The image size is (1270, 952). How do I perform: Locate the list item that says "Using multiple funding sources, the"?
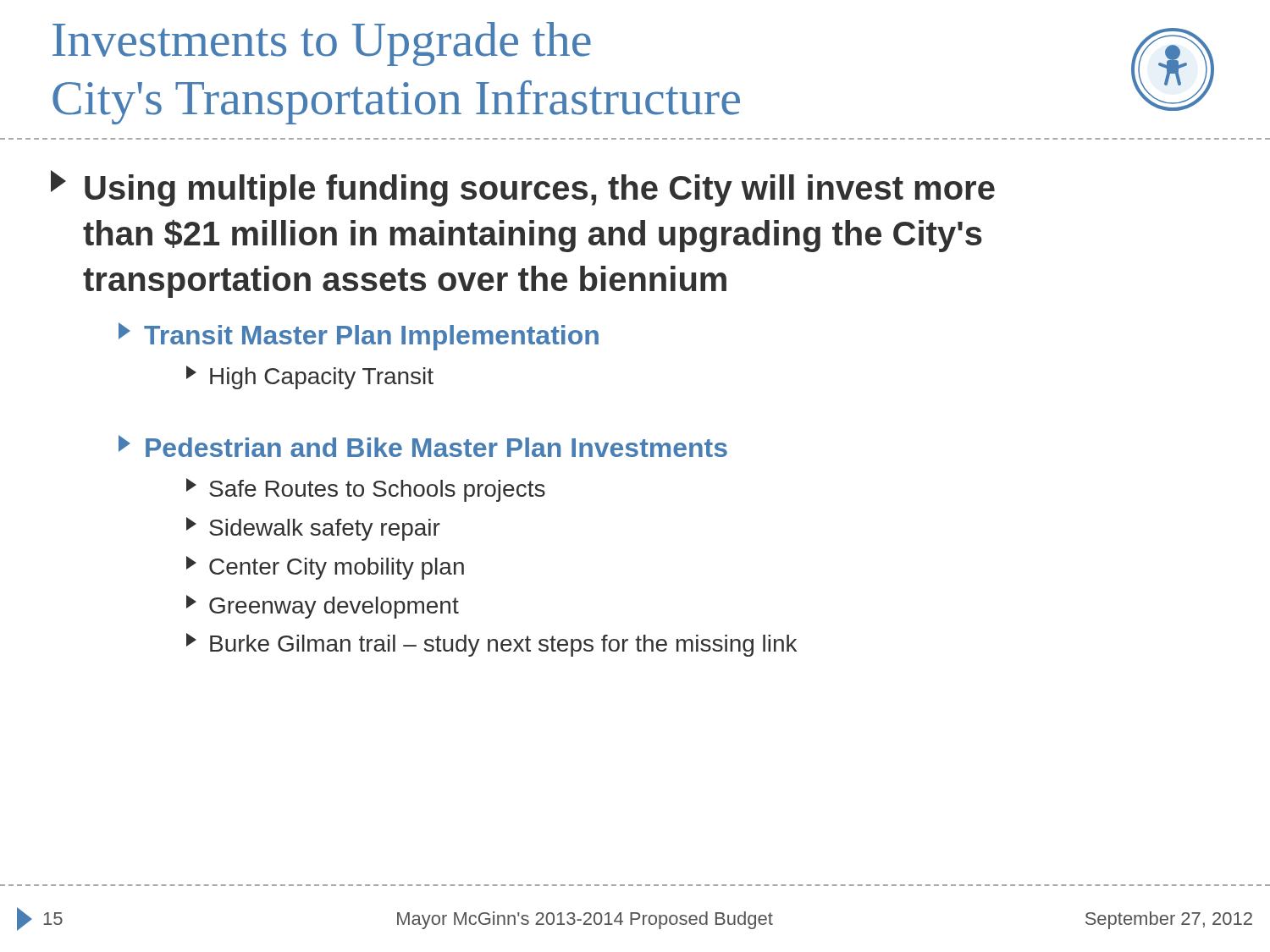(x=523, y=234)
